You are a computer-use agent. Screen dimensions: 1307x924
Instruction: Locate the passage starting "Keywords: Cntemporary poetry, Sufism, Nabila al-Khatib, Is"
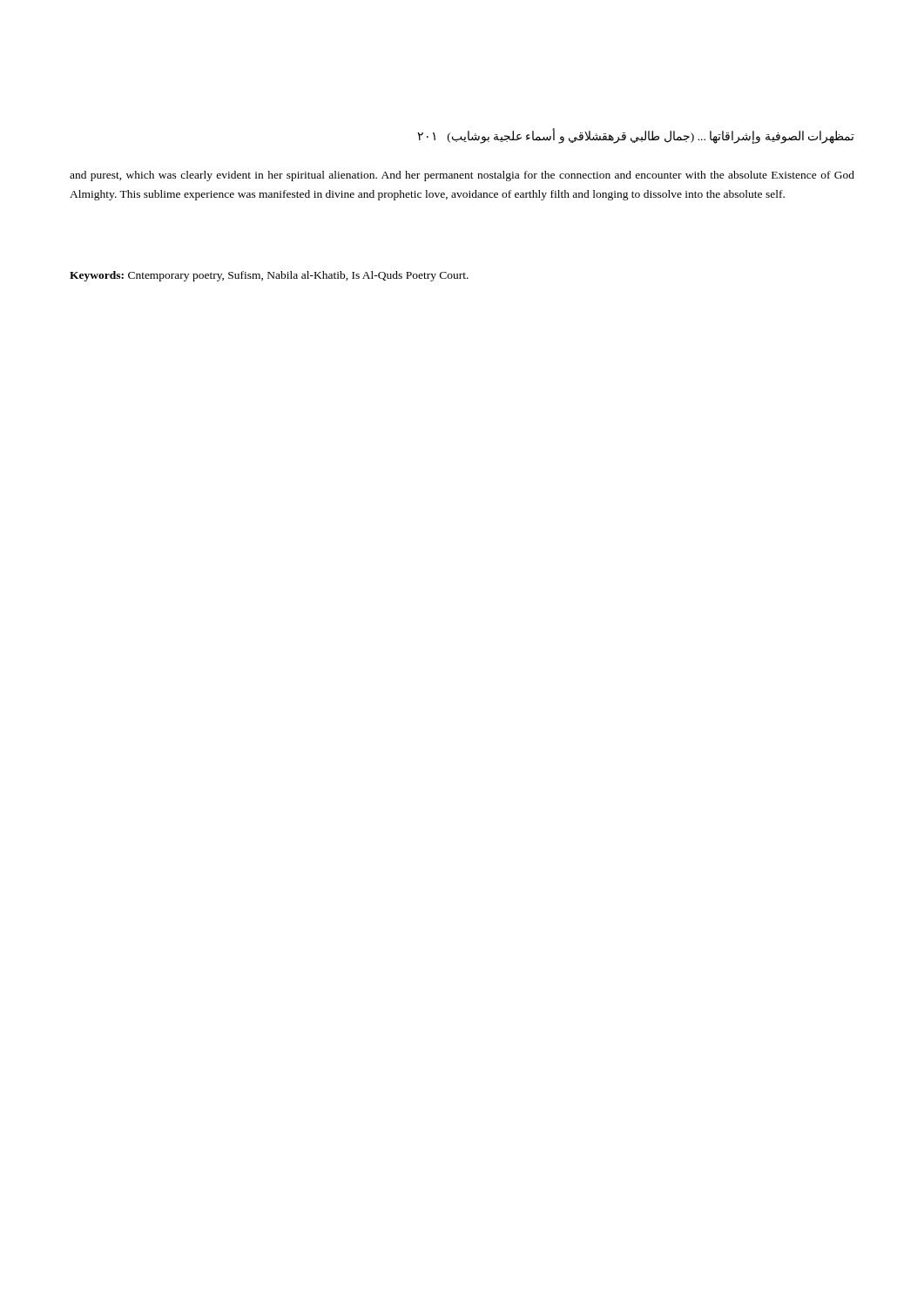click(269, 275)
